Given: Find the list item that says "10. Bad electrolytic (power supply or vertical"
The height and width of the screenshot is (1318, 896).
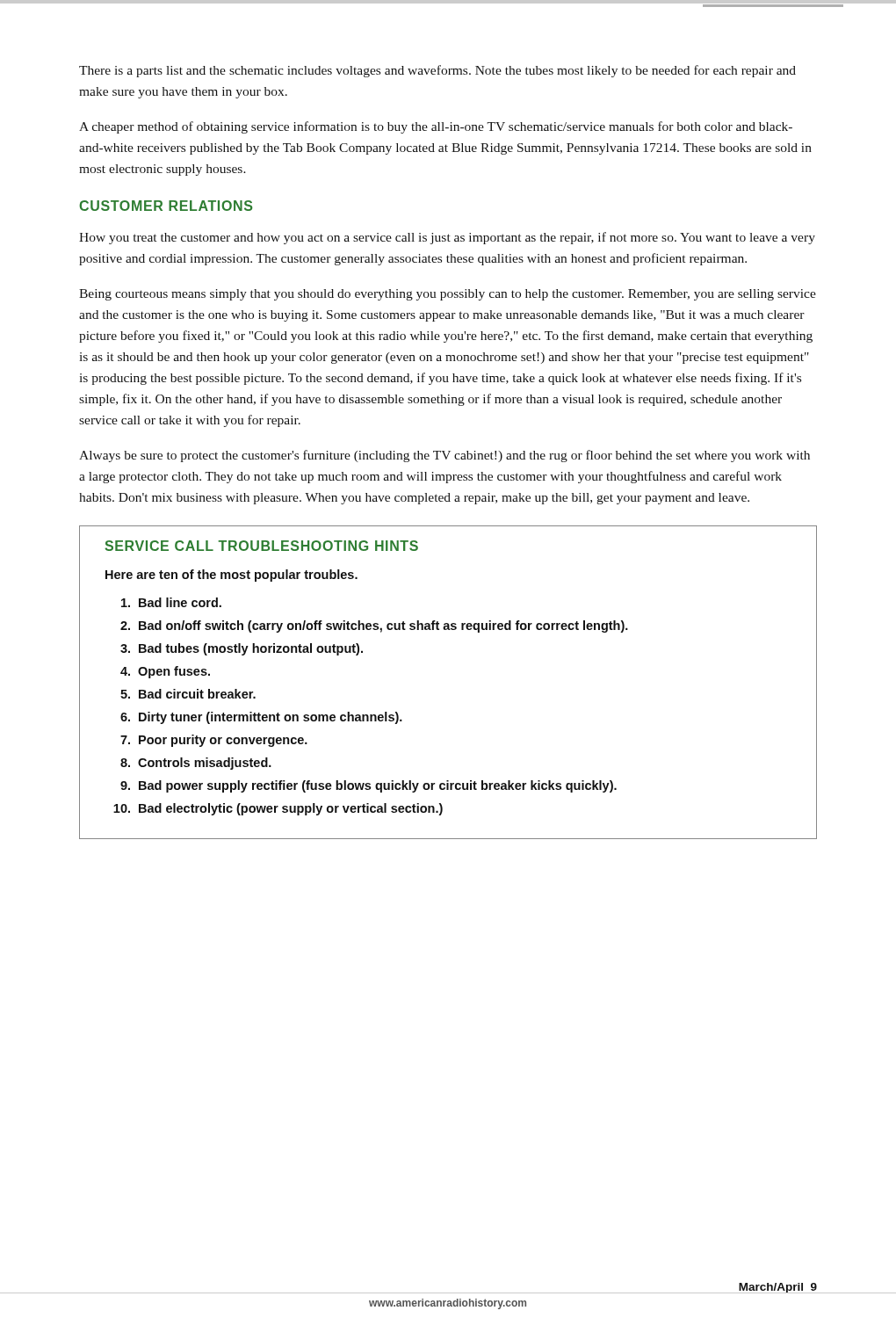Looking at the screenshot, I should tap(448, 809).
